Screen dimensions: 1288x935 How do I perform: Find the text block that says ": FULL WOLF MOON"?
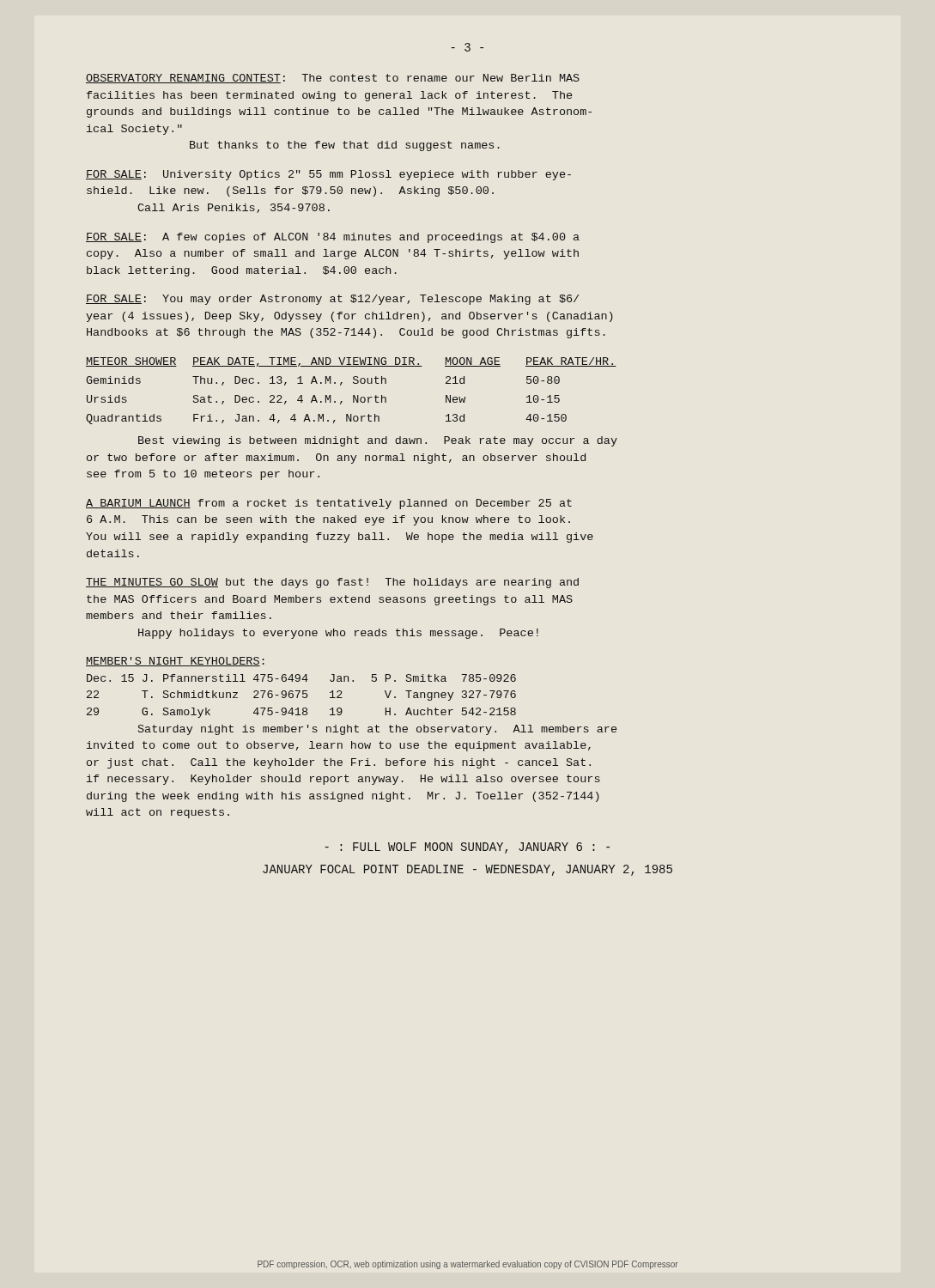click(x=468, y=847)
